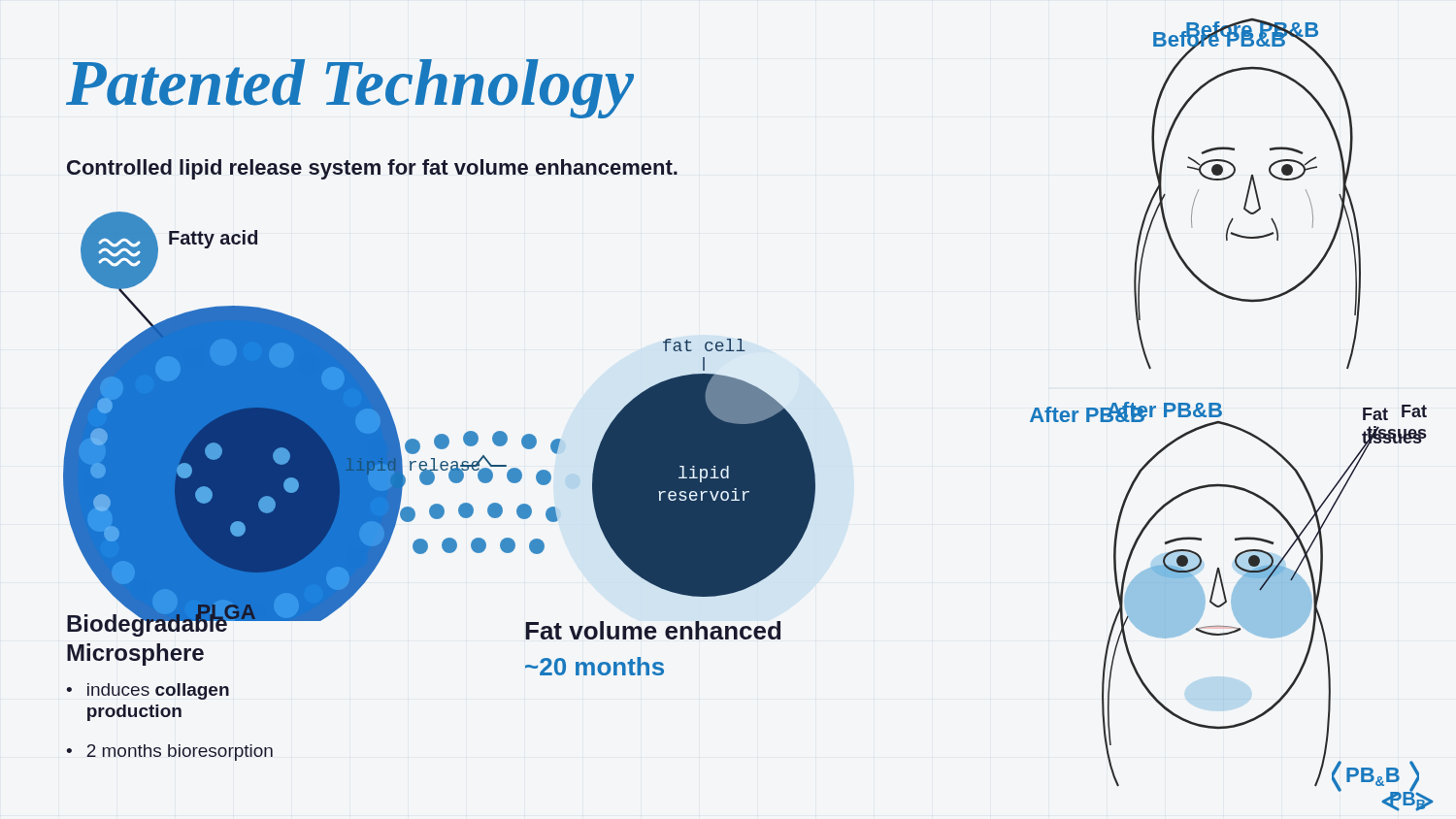This screenshot has height=819, width=1456.
Task: Point to "Before PB&B"
Action: (1219, 39)
